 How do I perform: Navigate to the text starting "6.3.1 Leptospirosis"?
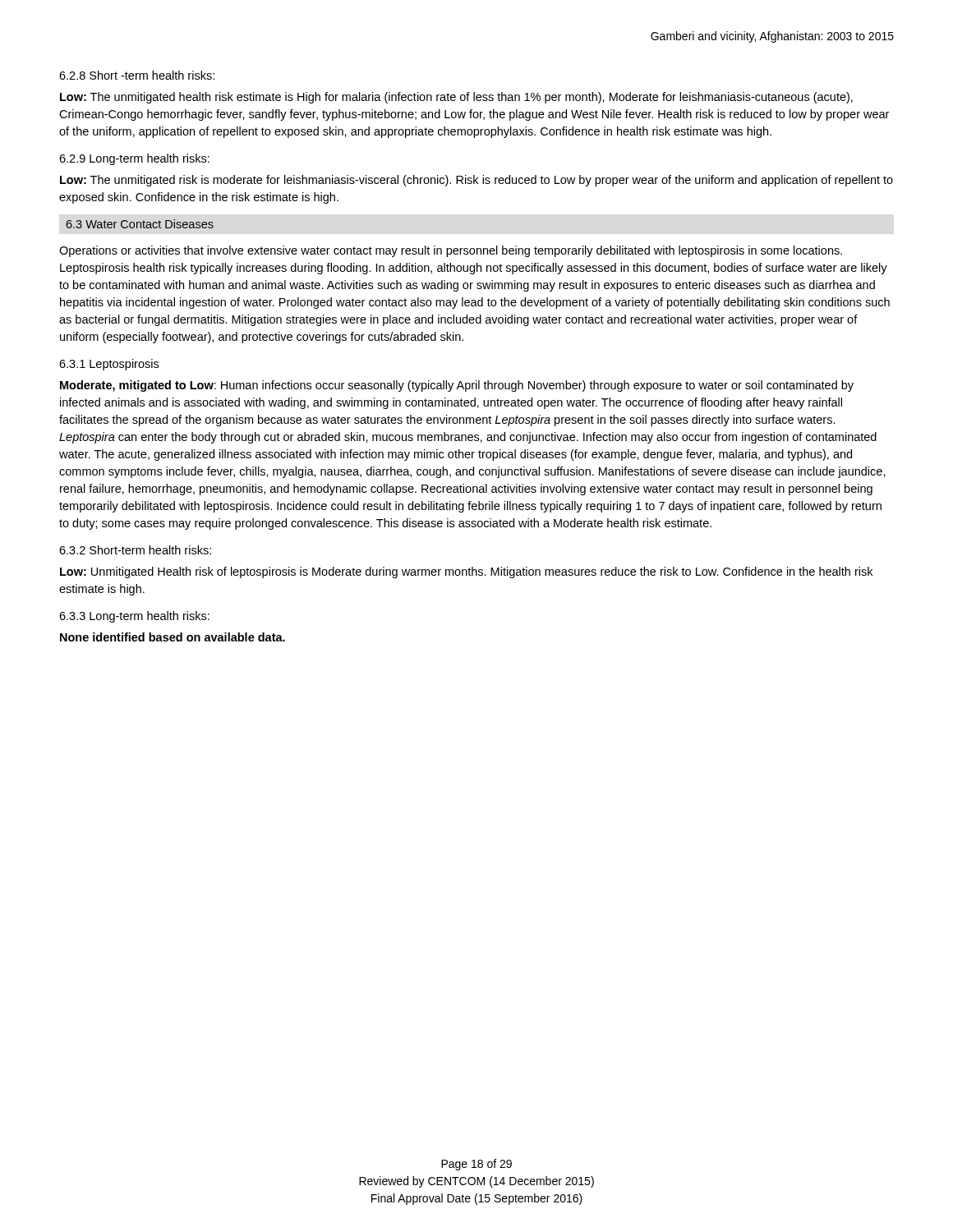tap(109, 364)
